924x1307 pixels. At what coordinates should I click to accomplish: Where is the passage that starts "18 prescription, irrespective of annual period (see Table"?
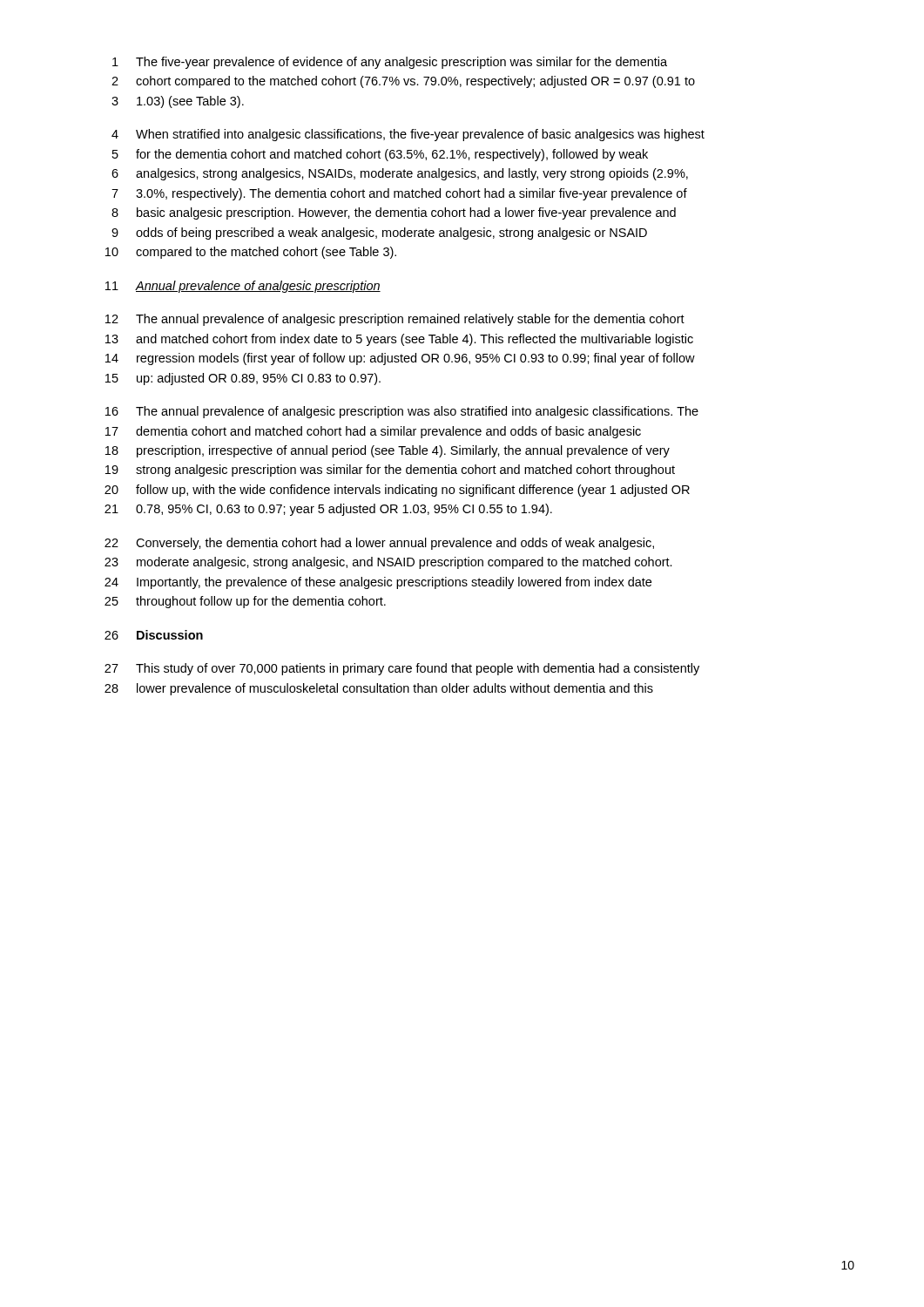(470, 451)
